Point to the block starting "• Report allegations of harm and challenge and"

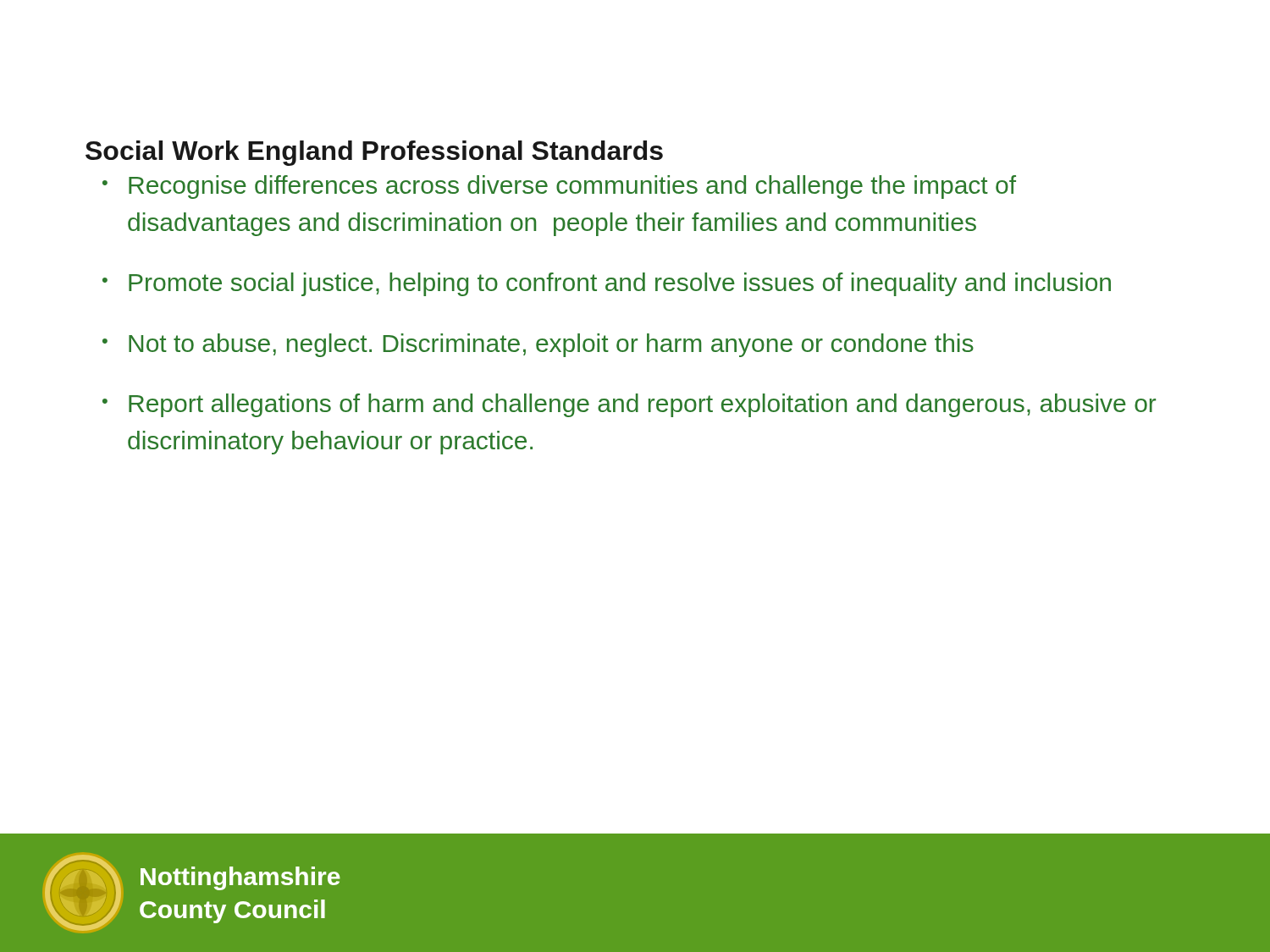point(643,422)
